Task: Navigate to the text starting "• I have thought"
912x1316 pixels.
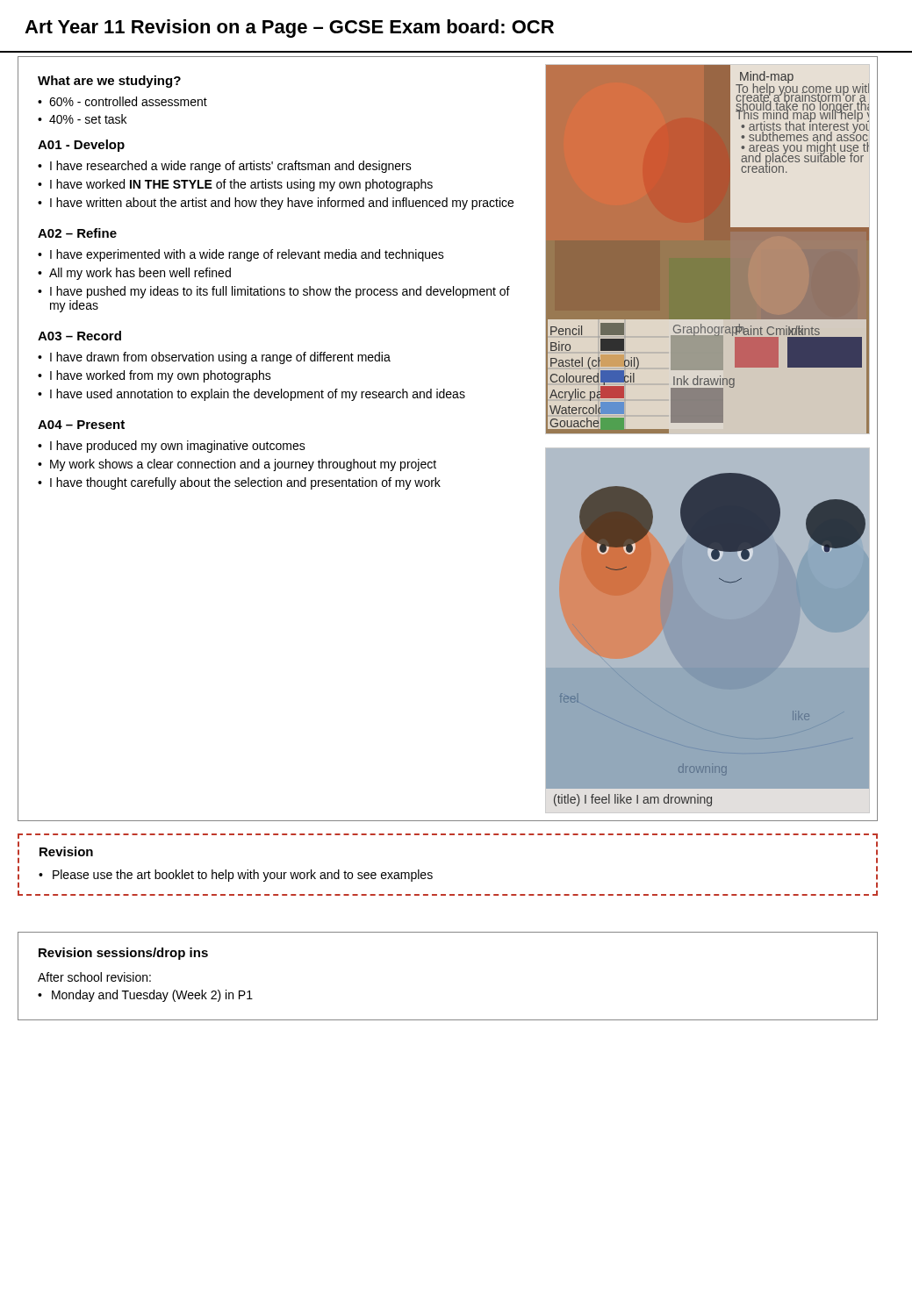Action: (239, 483)
